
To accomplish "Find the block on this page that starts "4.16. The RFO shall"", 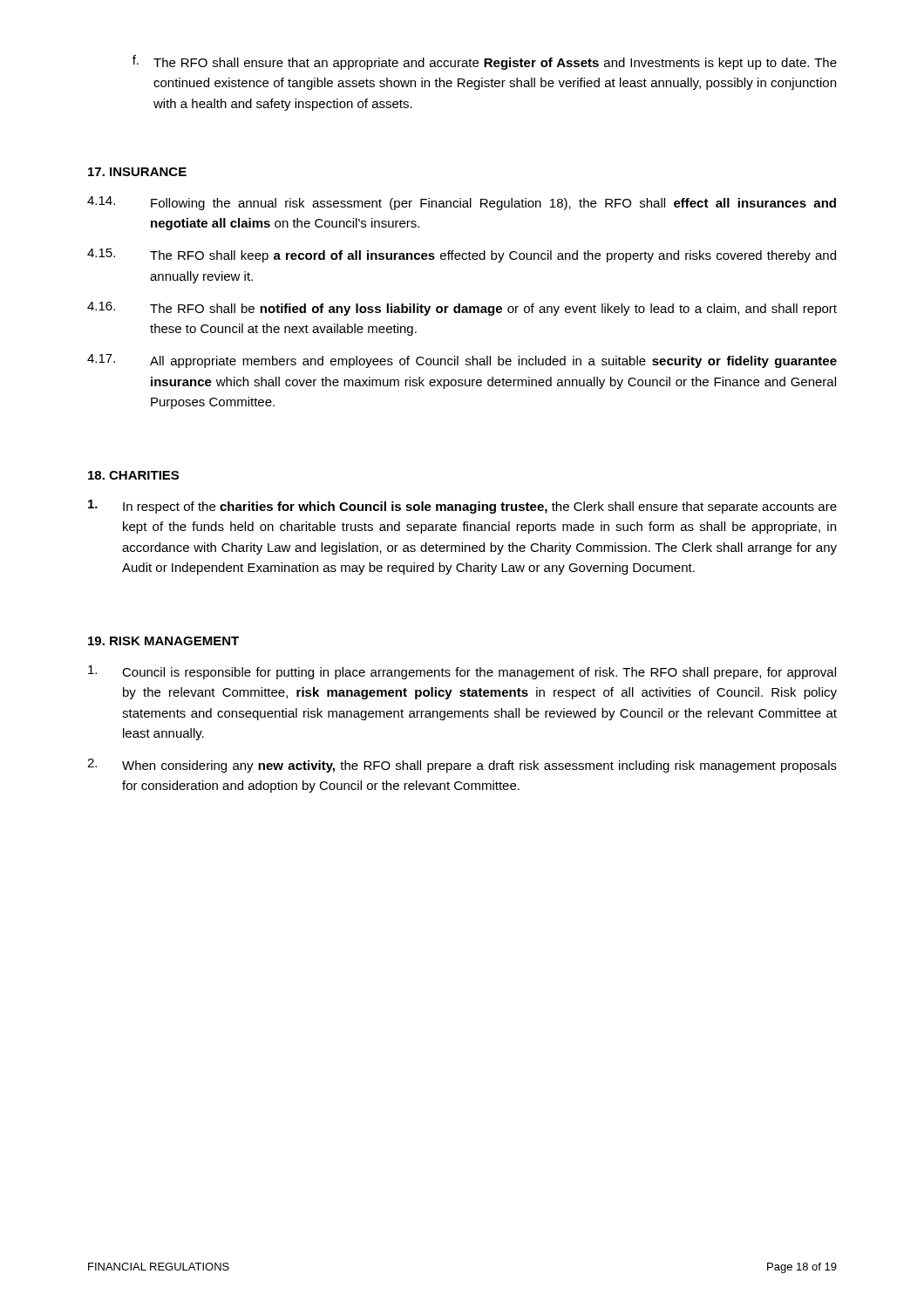I will [x=462, y=318].
